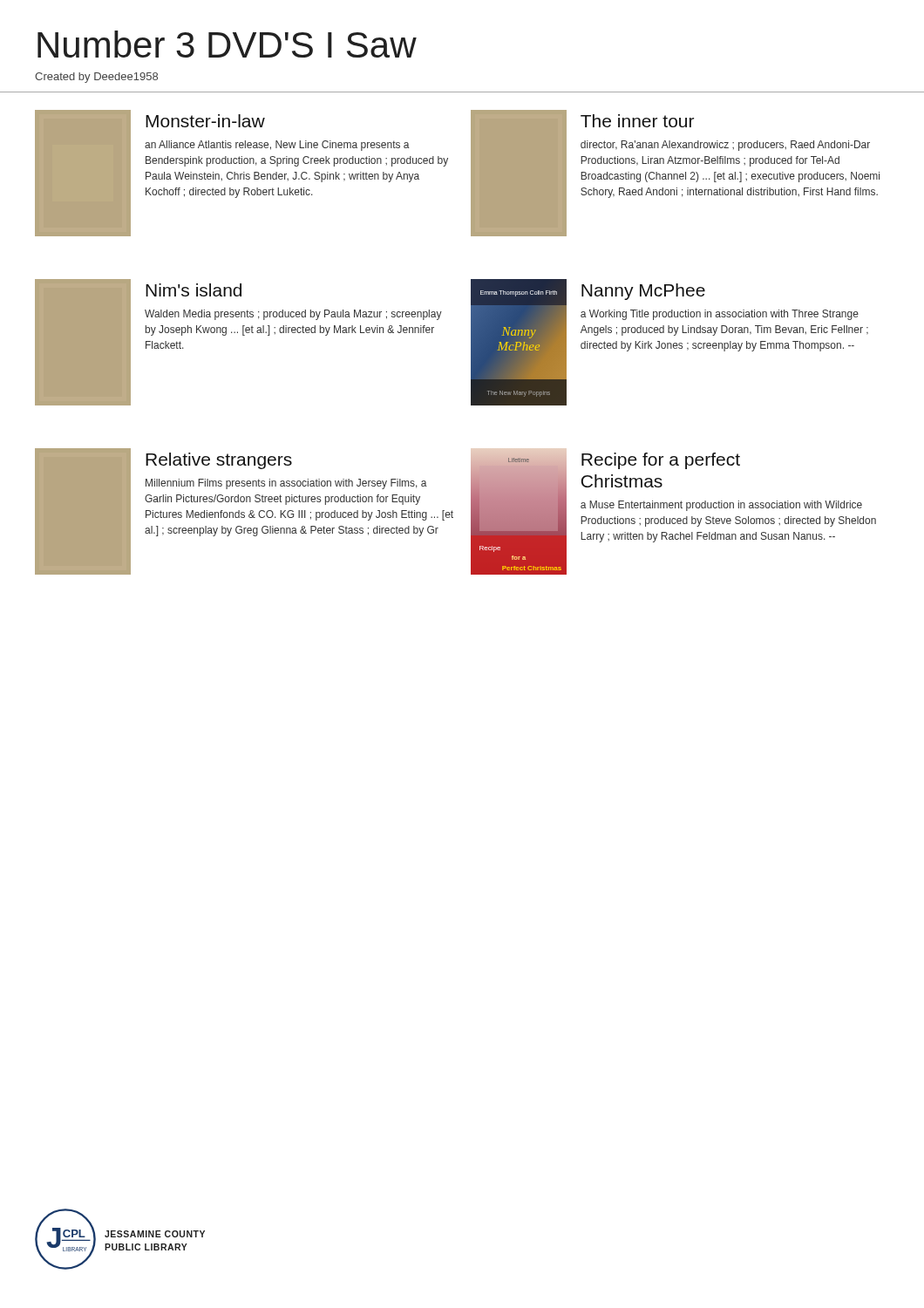Point to the title beginning "Number 3 DVD'S I"
924x1308 pixels.
[x=227, y=44]
